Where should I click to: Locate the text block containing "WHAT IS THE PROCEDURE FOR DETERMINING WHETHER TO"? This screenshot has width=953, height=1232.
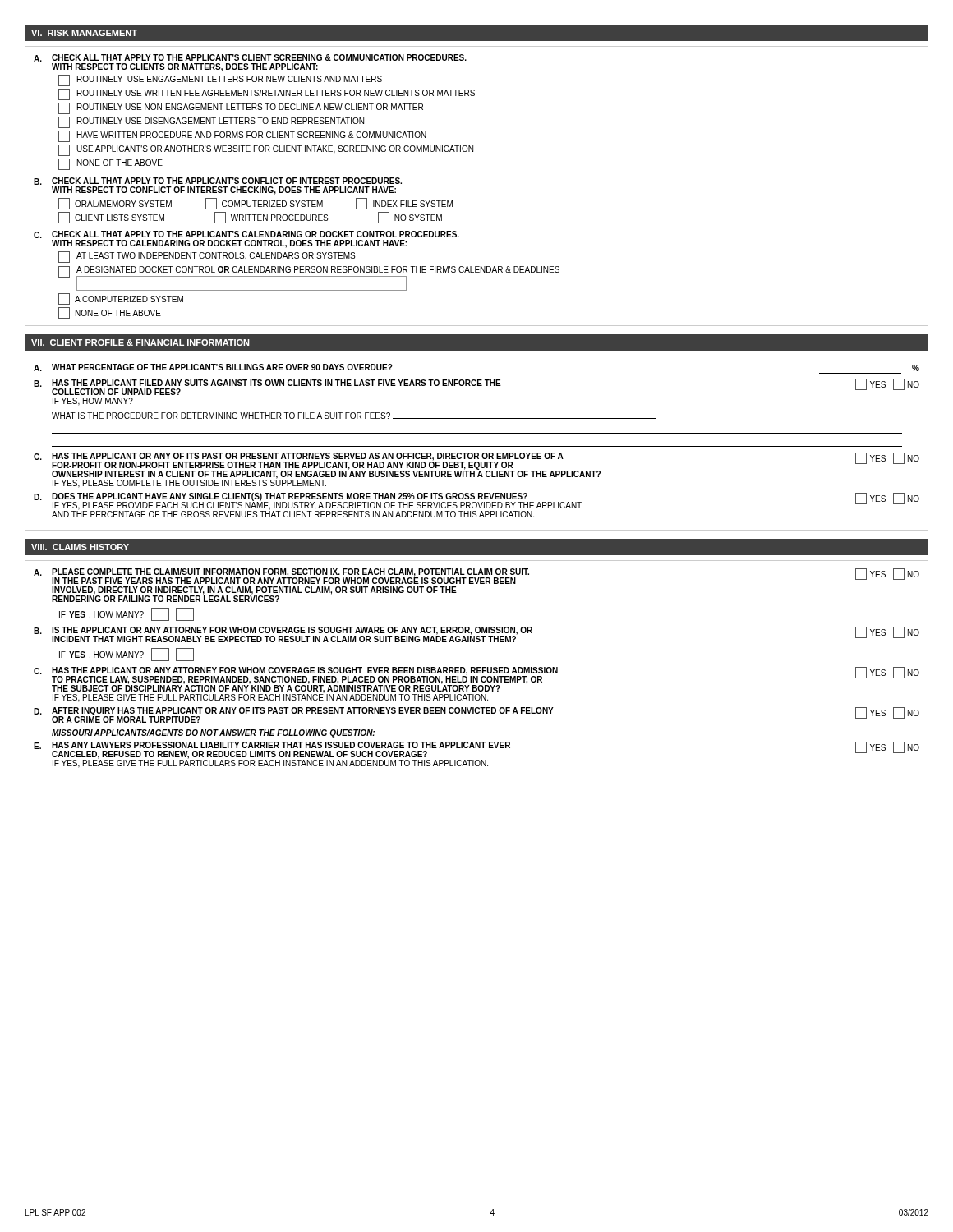[354, 414]
